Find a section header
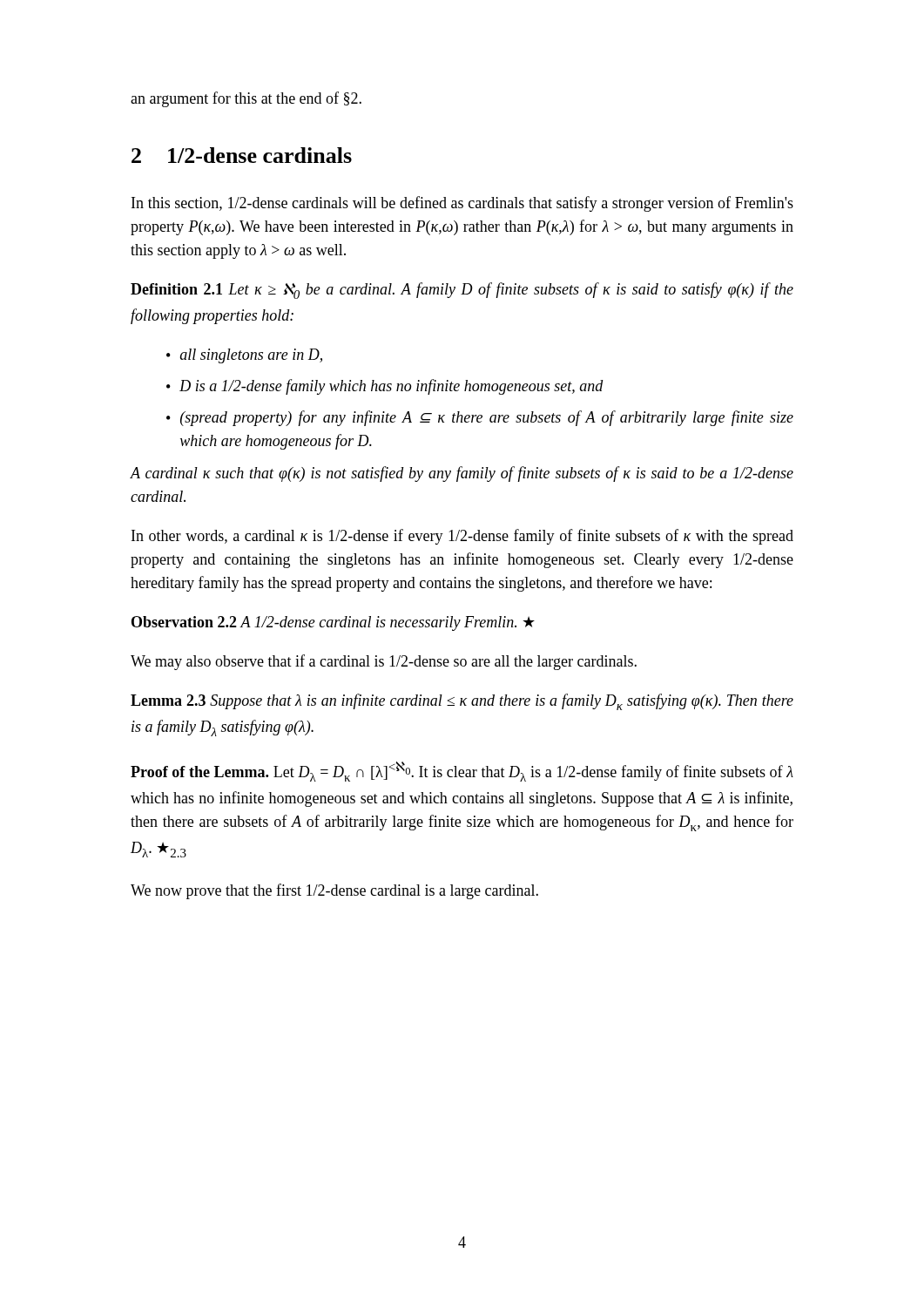Image resolution: width=924 pixels, height=1307 pixels. click(x=241, y=156)
